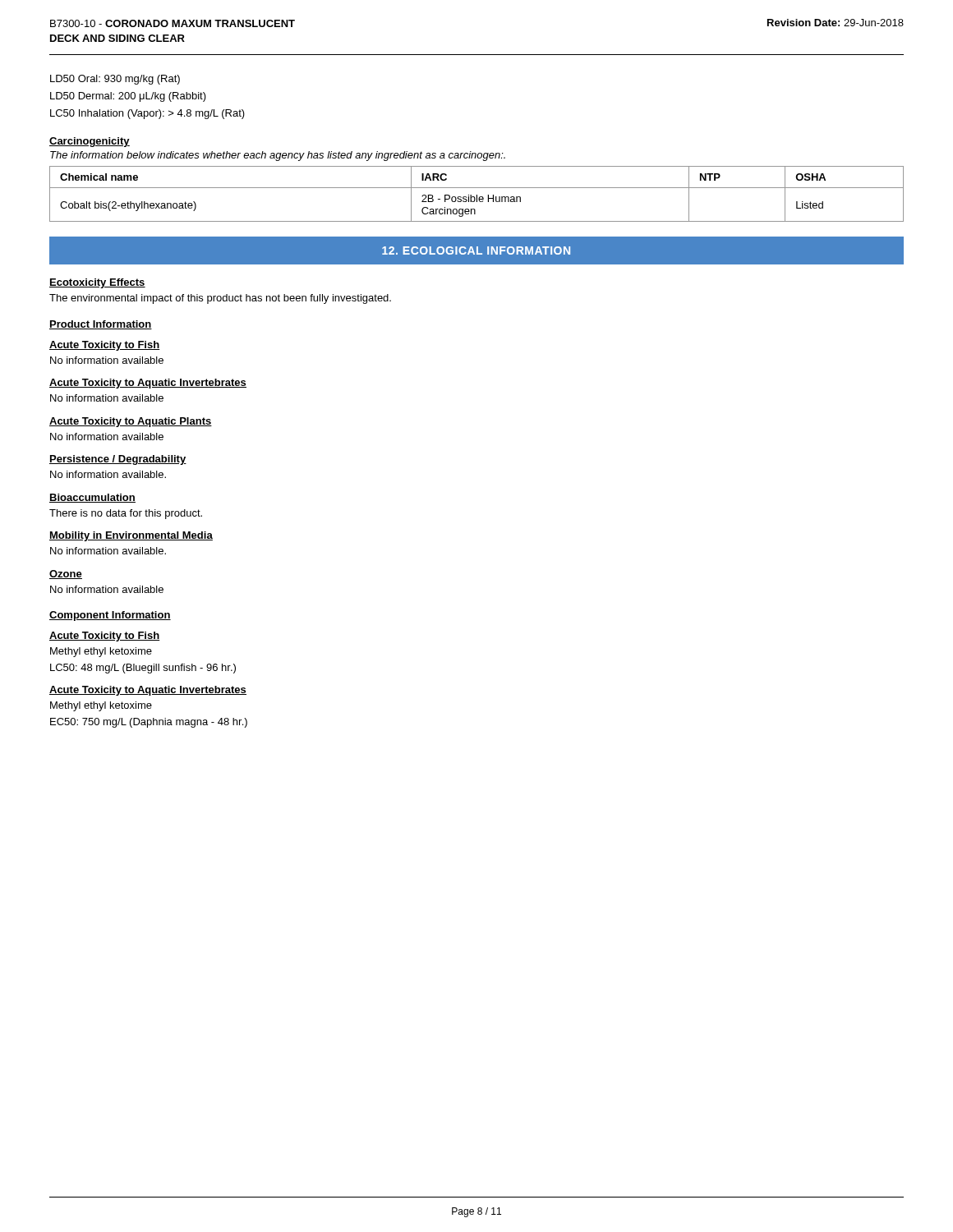Locate the text starting "Persistence / Degradability"
This screenshot has height=1232, width=953.
118,459
